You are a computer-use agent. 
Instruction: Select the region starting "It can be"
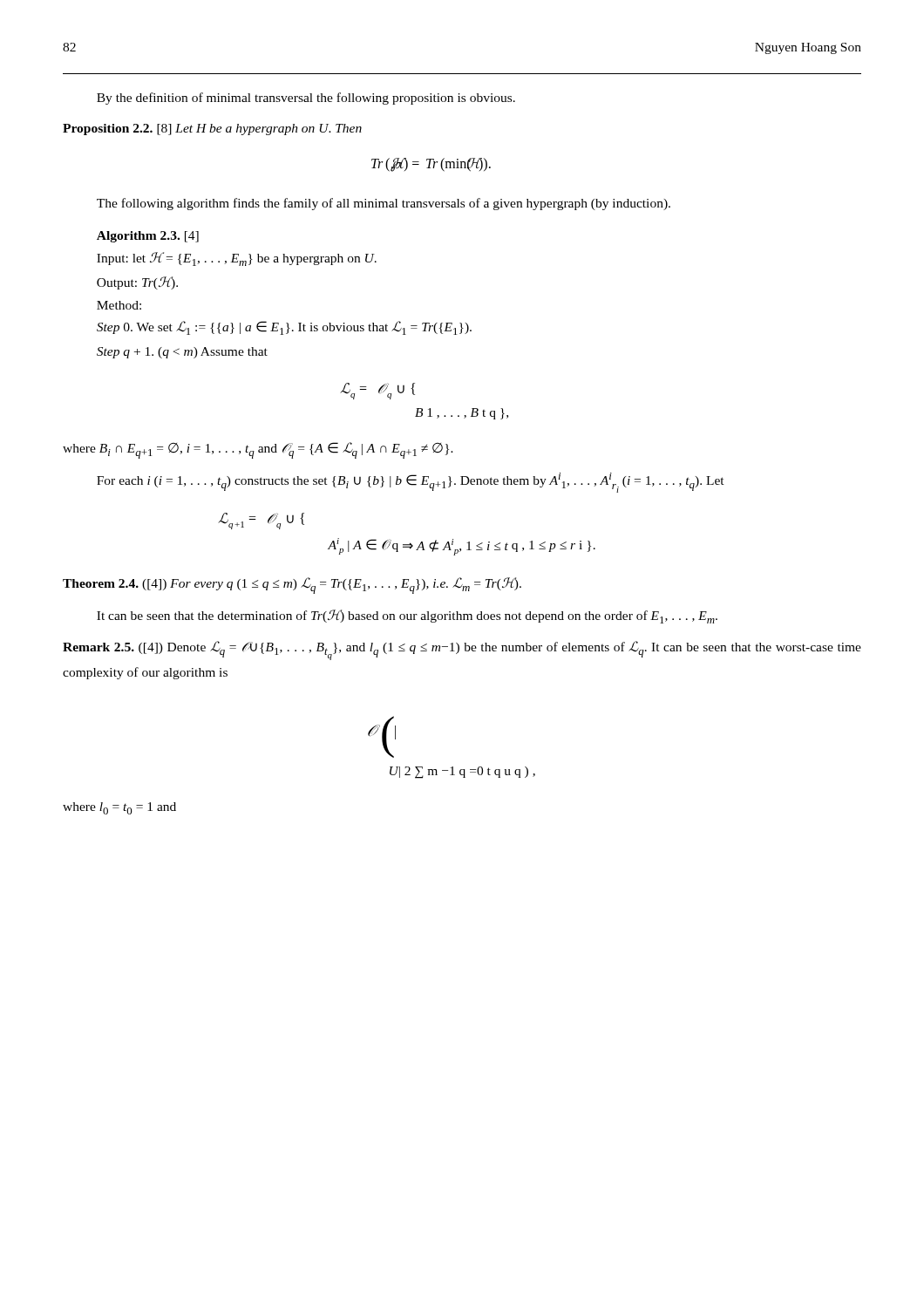pos(462,616)
